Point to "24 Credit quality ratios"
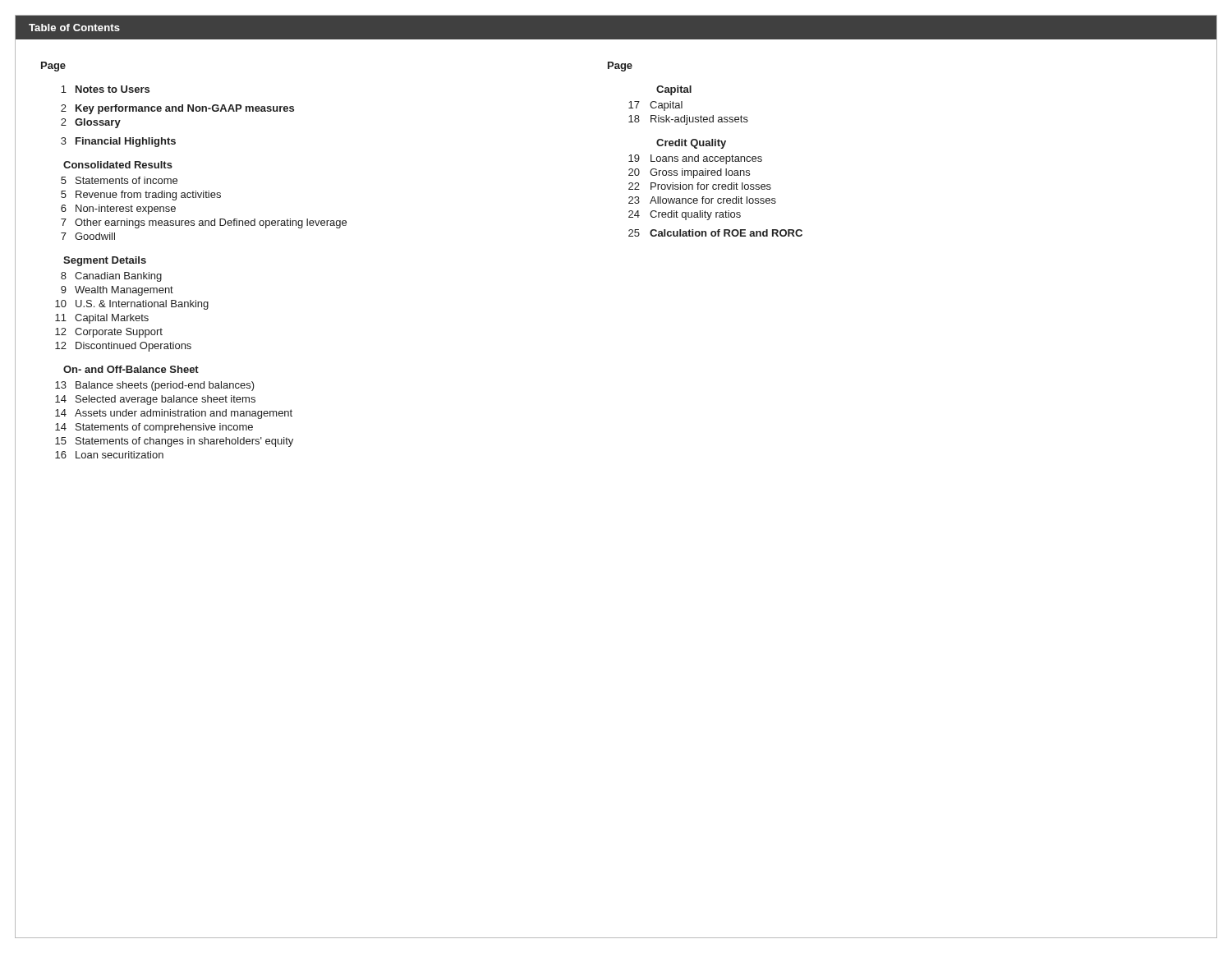1232x953 pixels. coord(685,215)
